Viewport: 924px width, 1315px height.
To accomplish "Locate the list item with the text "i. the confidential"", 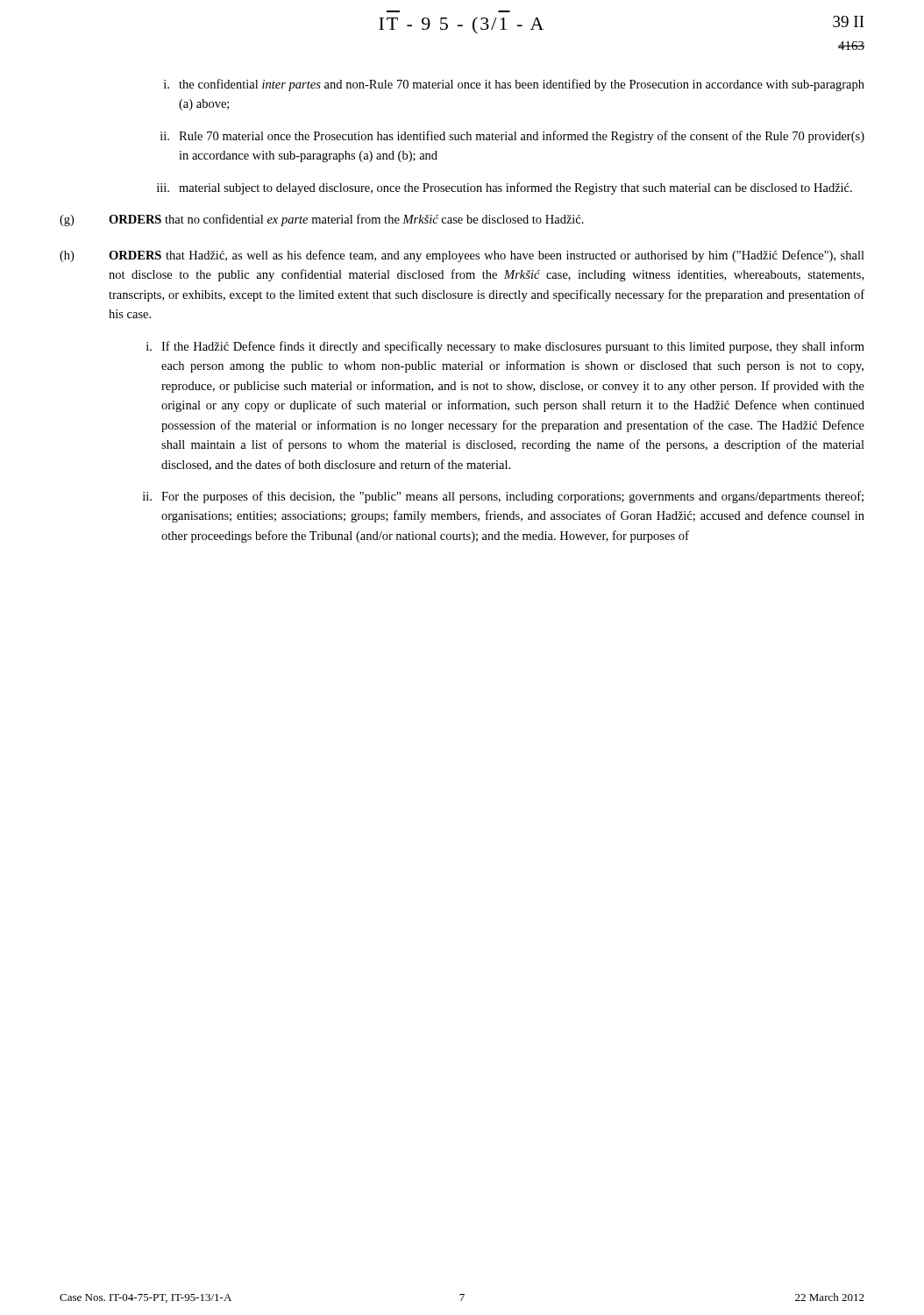I will [x=497, y=94].
